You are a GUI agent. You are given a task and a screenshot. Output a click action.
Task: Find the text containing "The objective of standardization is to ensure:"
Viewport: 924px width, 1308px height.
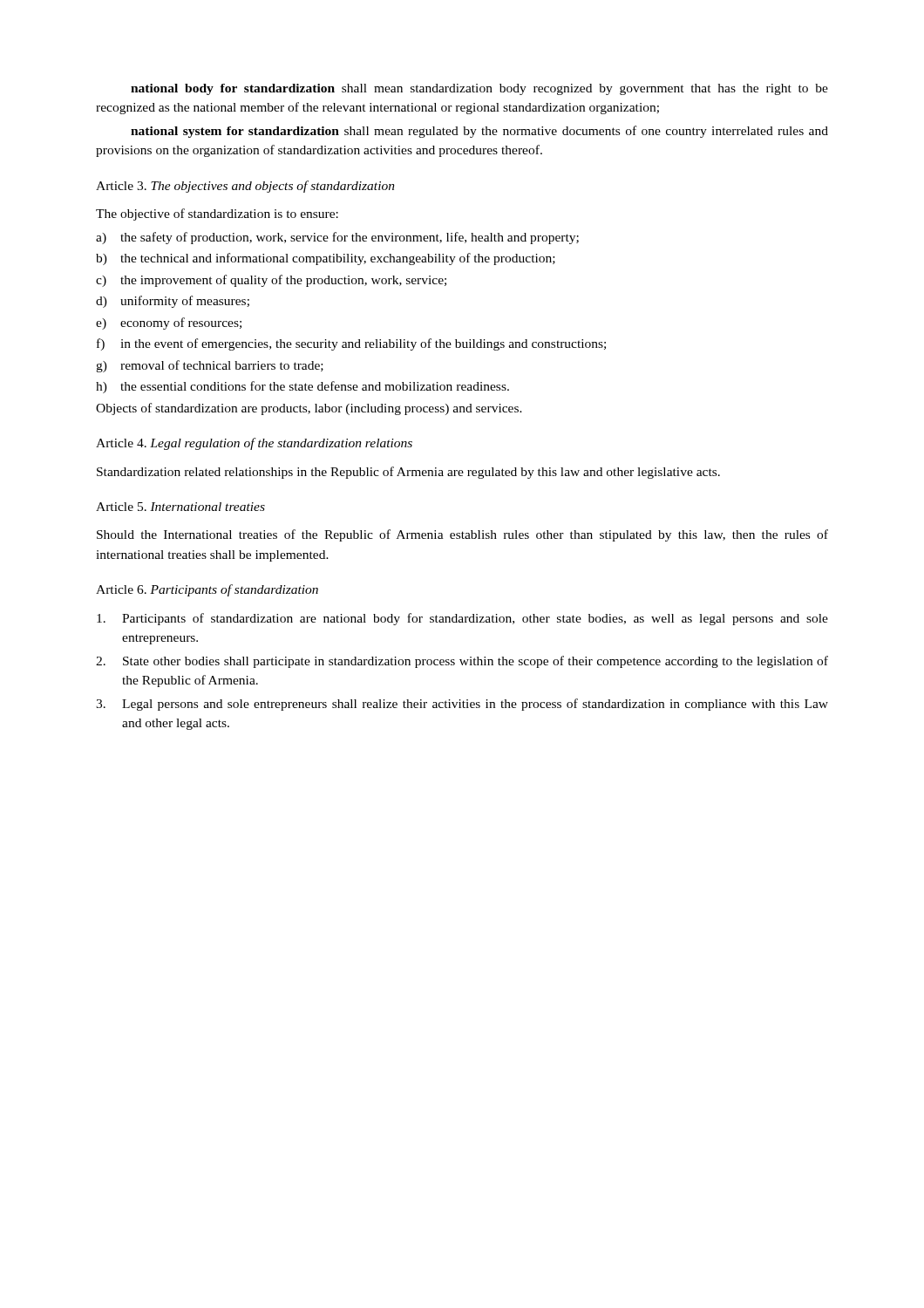point(217,214)
